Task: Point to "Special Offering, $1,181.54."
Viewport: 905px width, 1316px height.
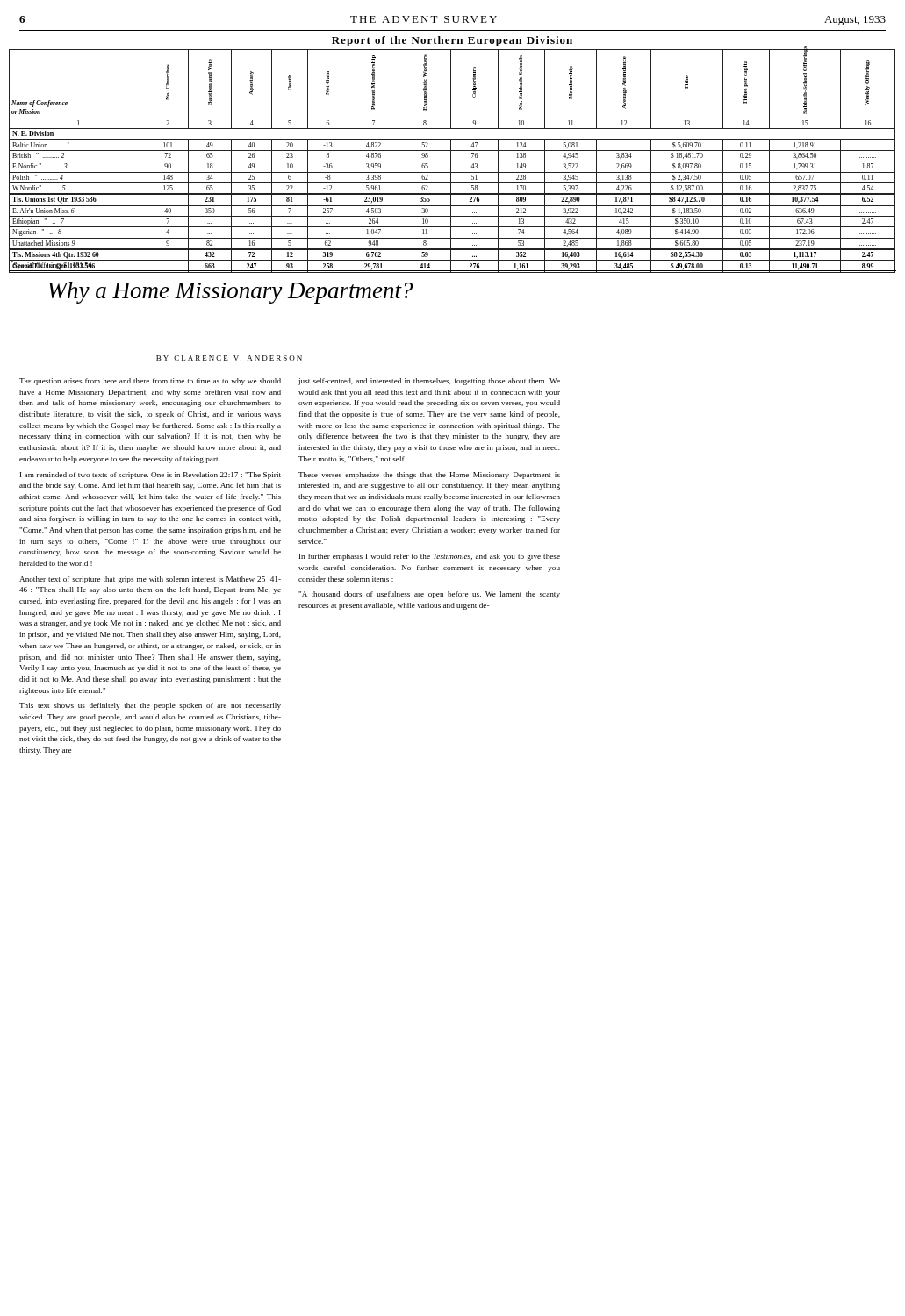Action: click(x=52, y=264)
